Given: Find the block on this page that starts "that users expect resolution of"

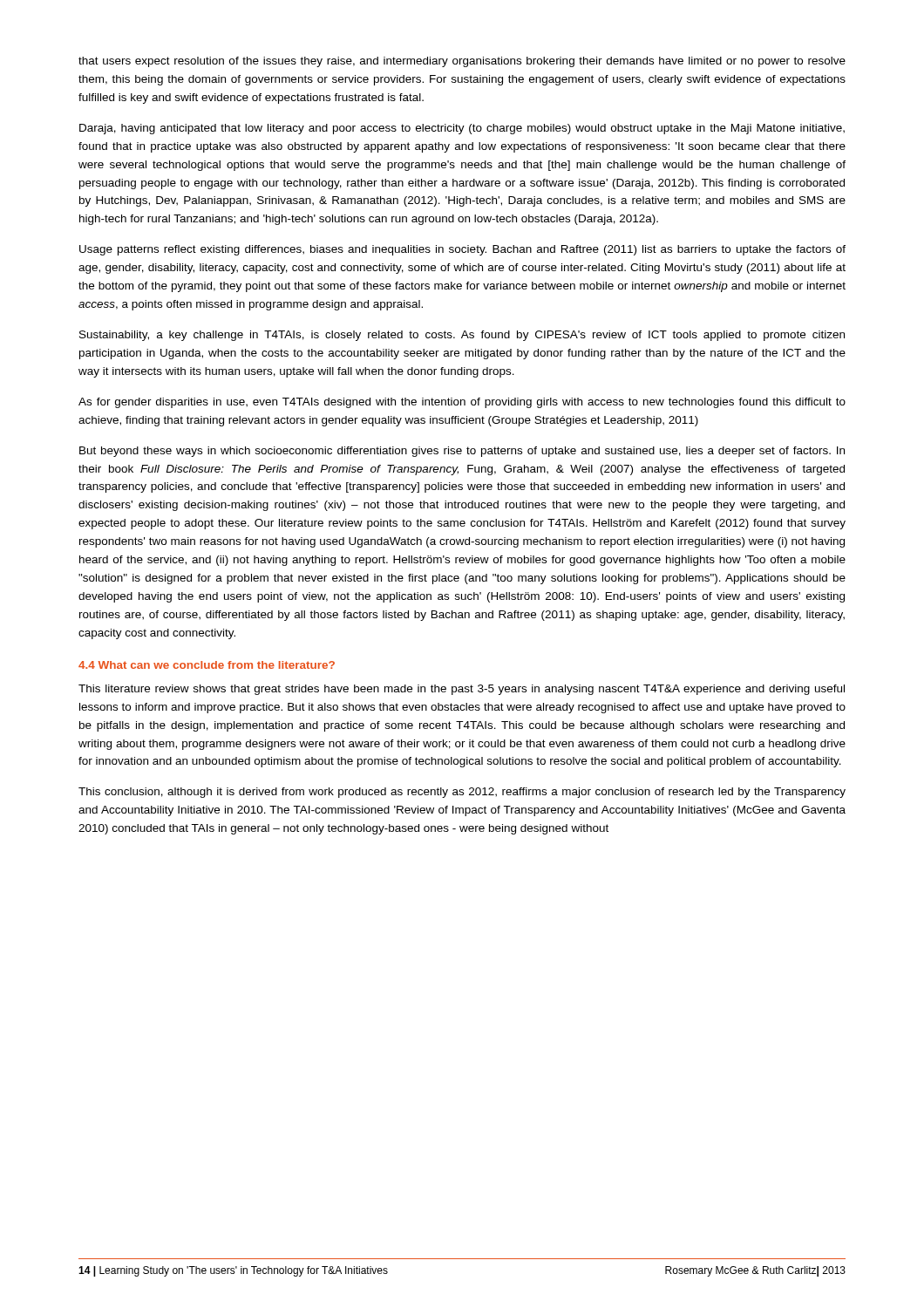Looking at the screenshot, I should (462, 79).
